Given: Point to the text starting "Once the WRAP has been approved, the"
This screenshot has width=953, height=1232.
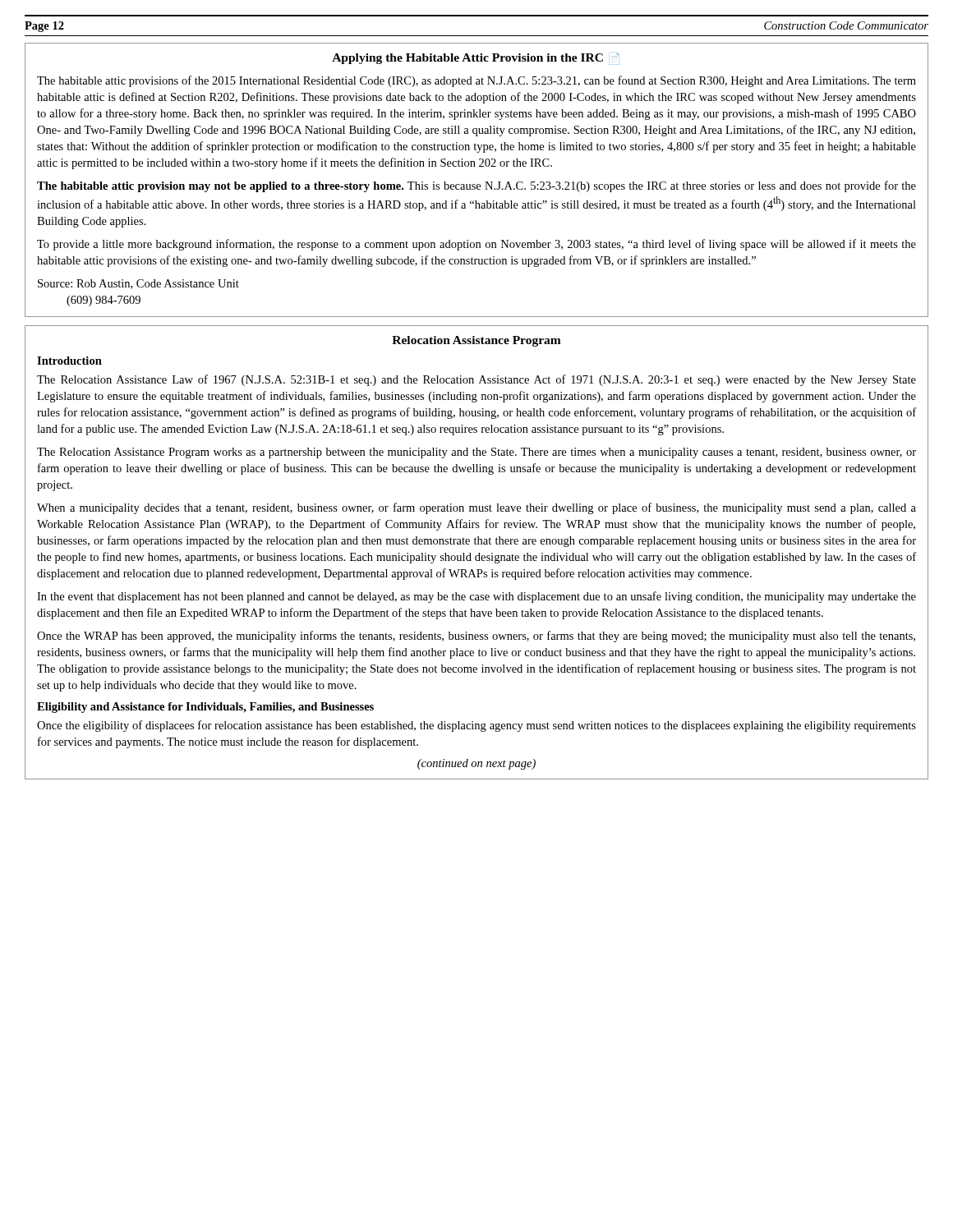Looking at the screenshot, I should (476, 661).
